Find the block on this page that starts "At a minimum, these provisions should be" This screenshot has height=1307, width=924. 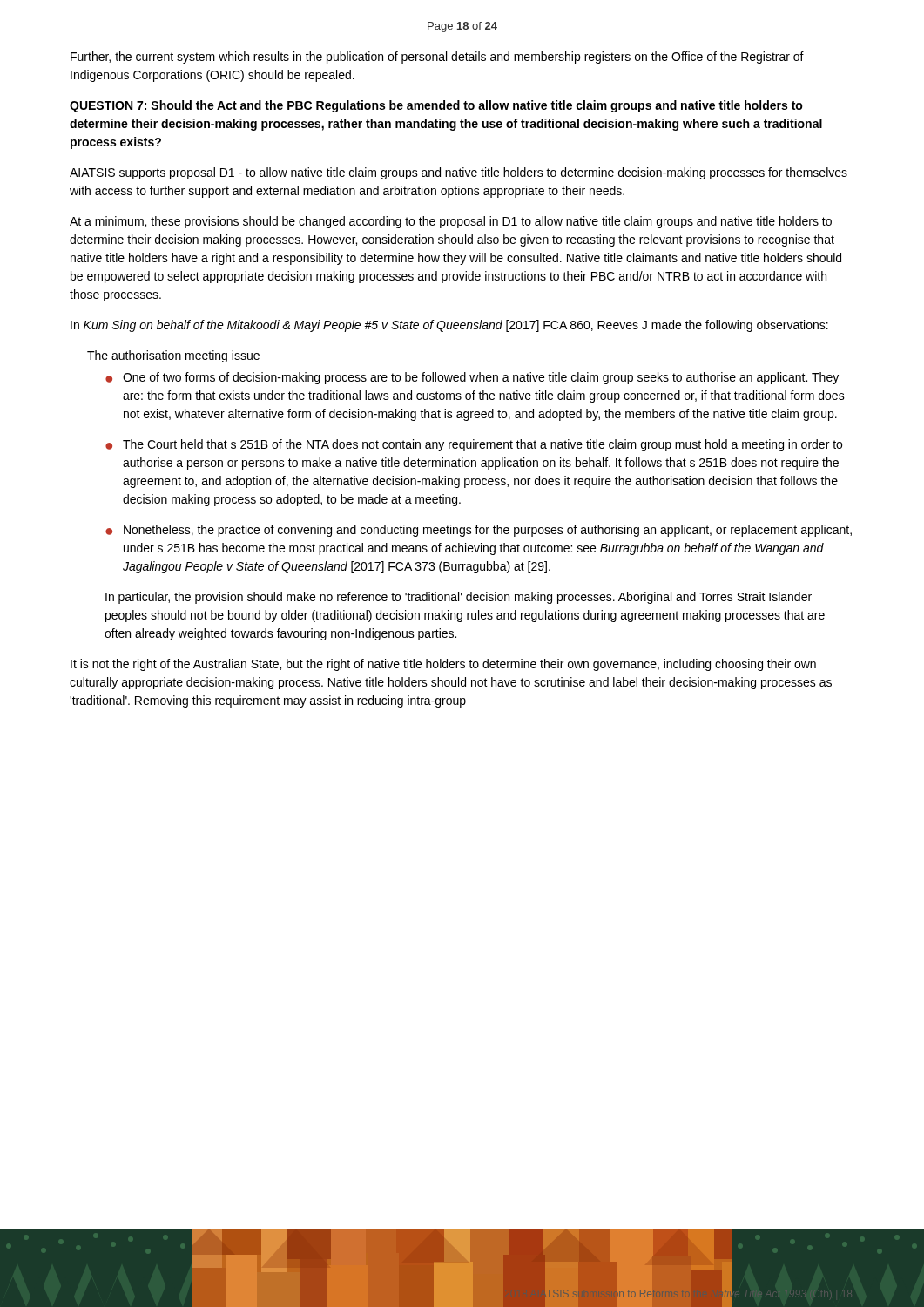coord(456,258)
